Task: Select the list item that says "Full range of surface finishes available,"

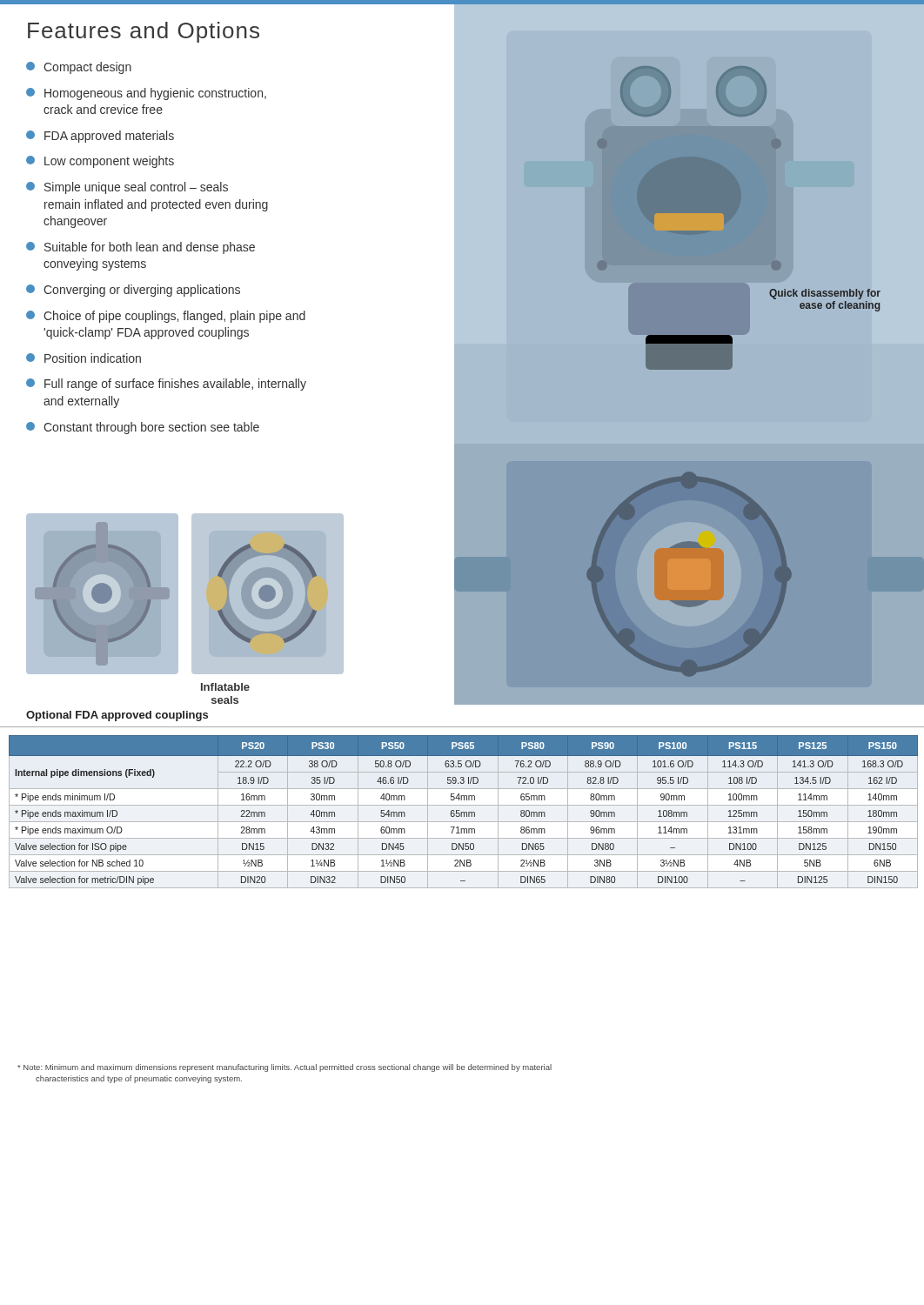Action: (166, 393)
